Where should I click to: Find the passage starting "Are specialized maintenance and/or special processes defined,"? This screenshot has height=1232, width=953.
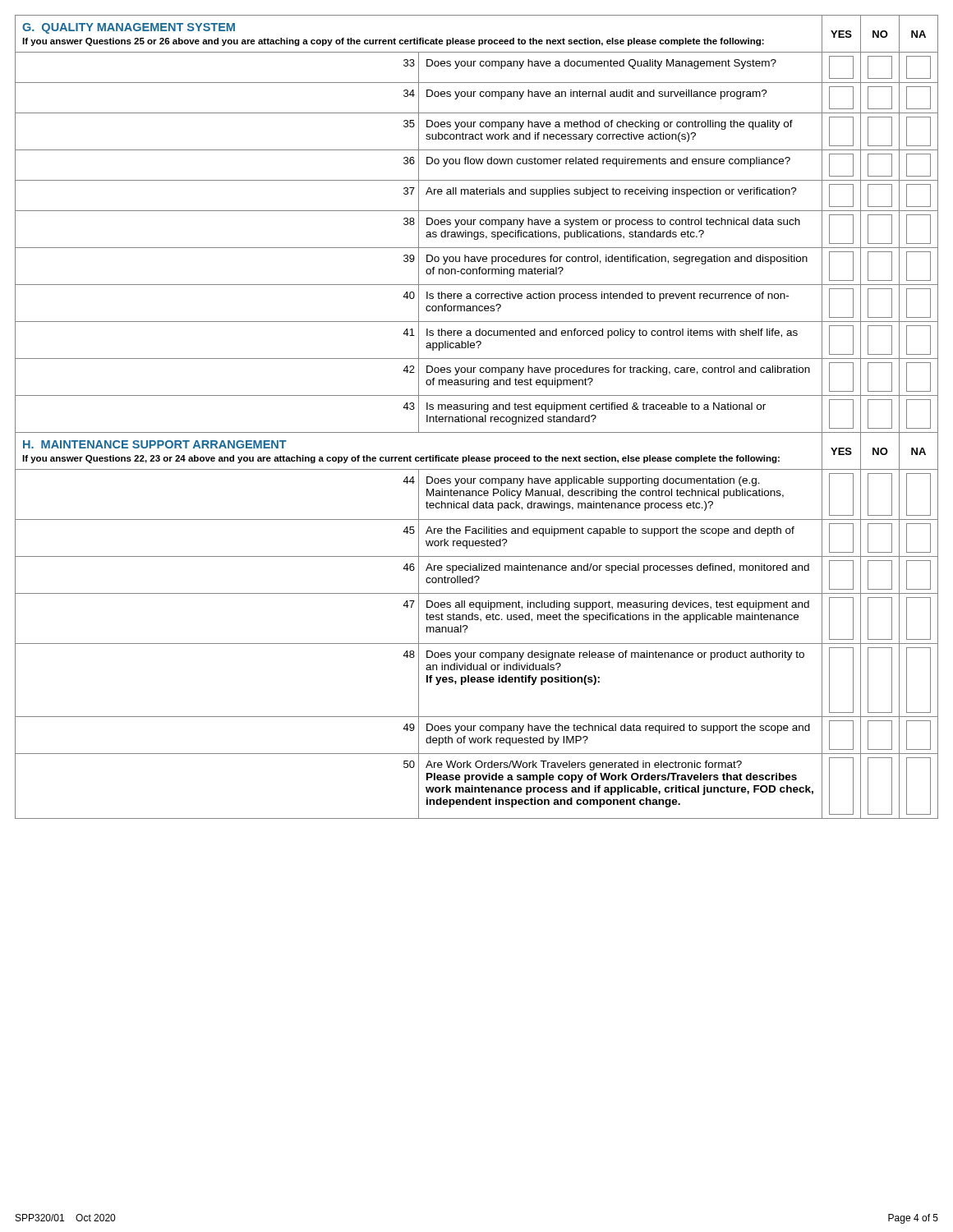618,573
